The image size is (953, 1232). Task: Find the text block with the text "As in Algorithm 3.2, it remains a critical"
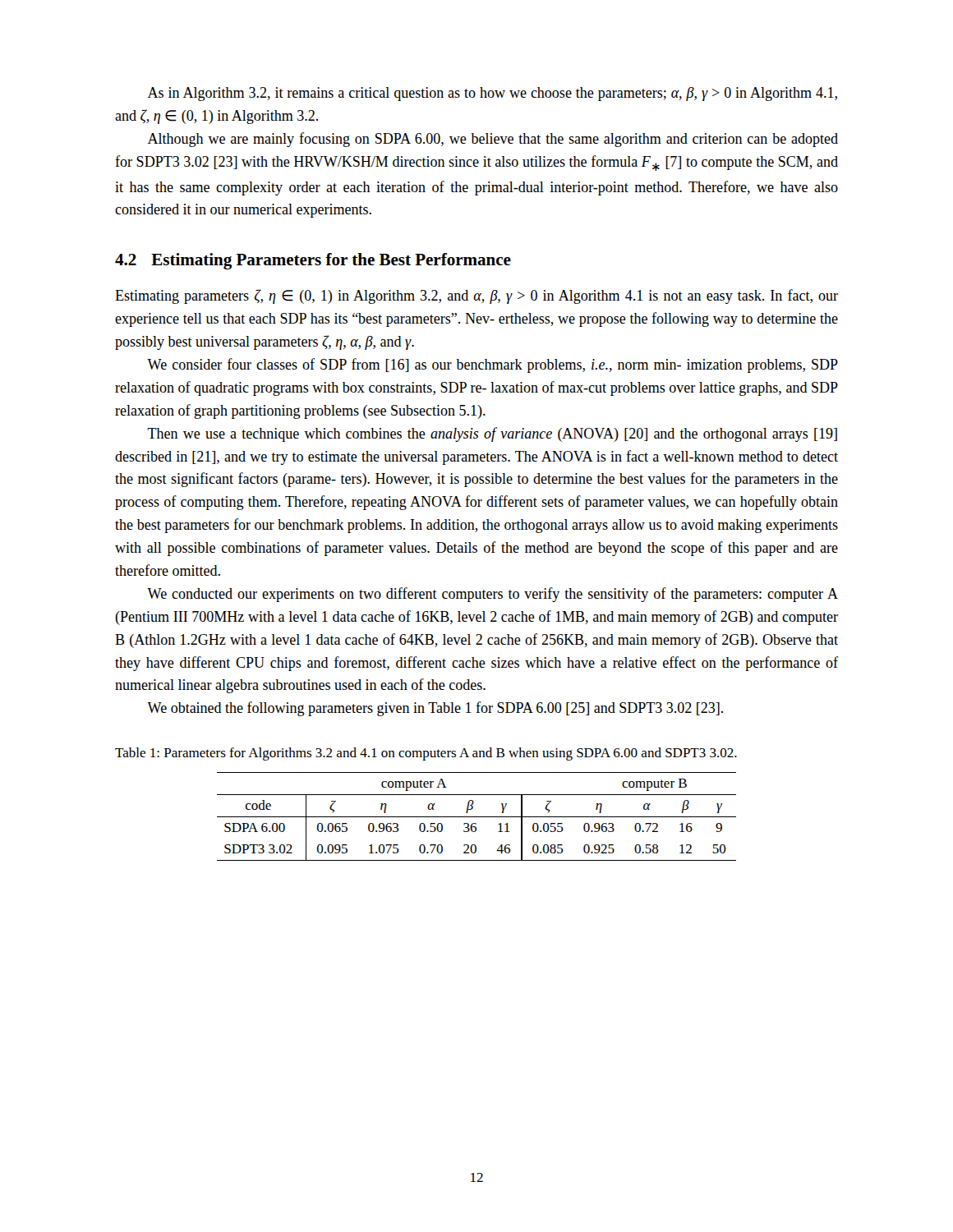click(x=476, y=152)
